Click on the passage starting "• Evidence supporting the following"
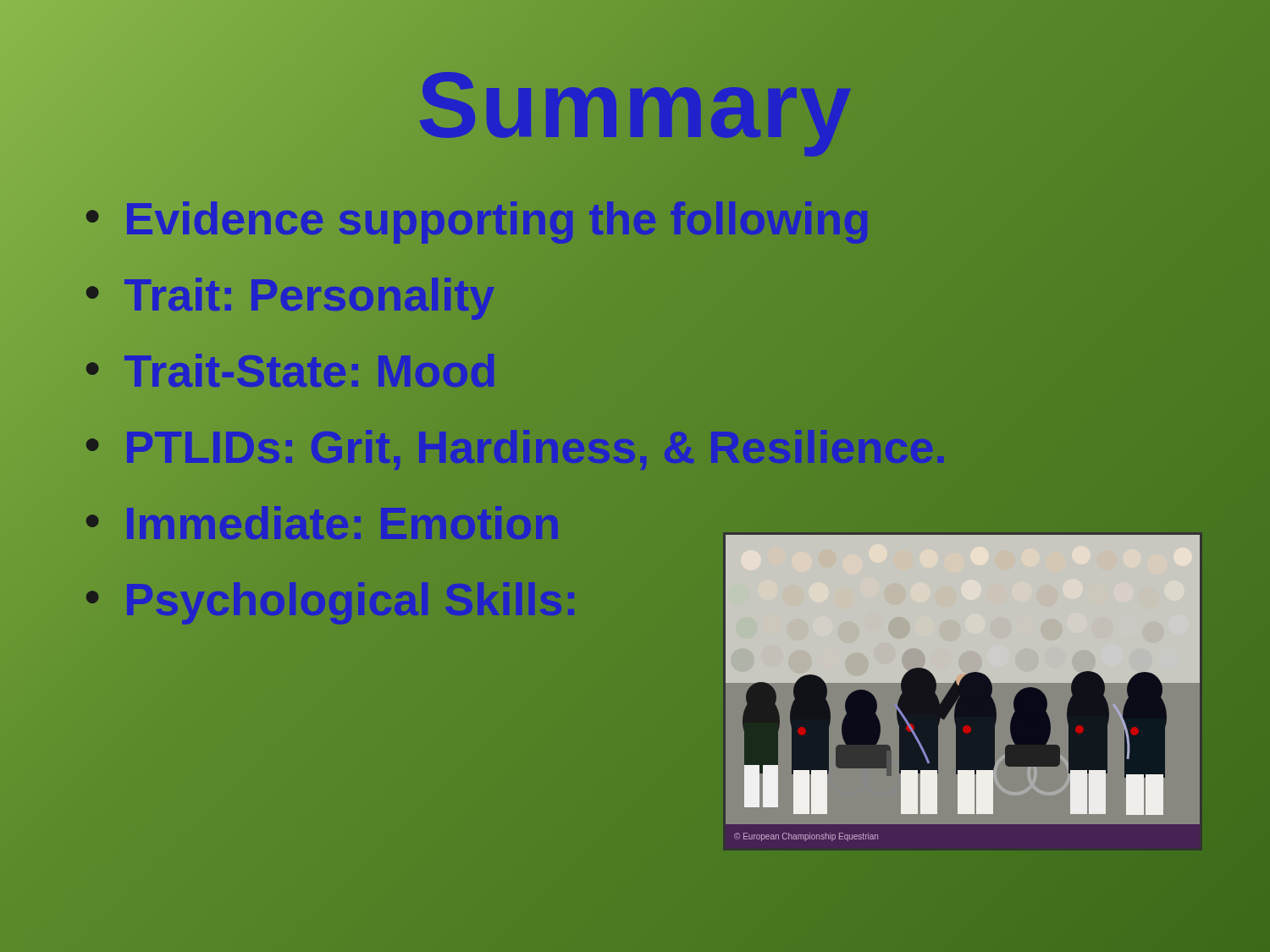Viewport: 1270px width, 952px height. coord(478,218)
